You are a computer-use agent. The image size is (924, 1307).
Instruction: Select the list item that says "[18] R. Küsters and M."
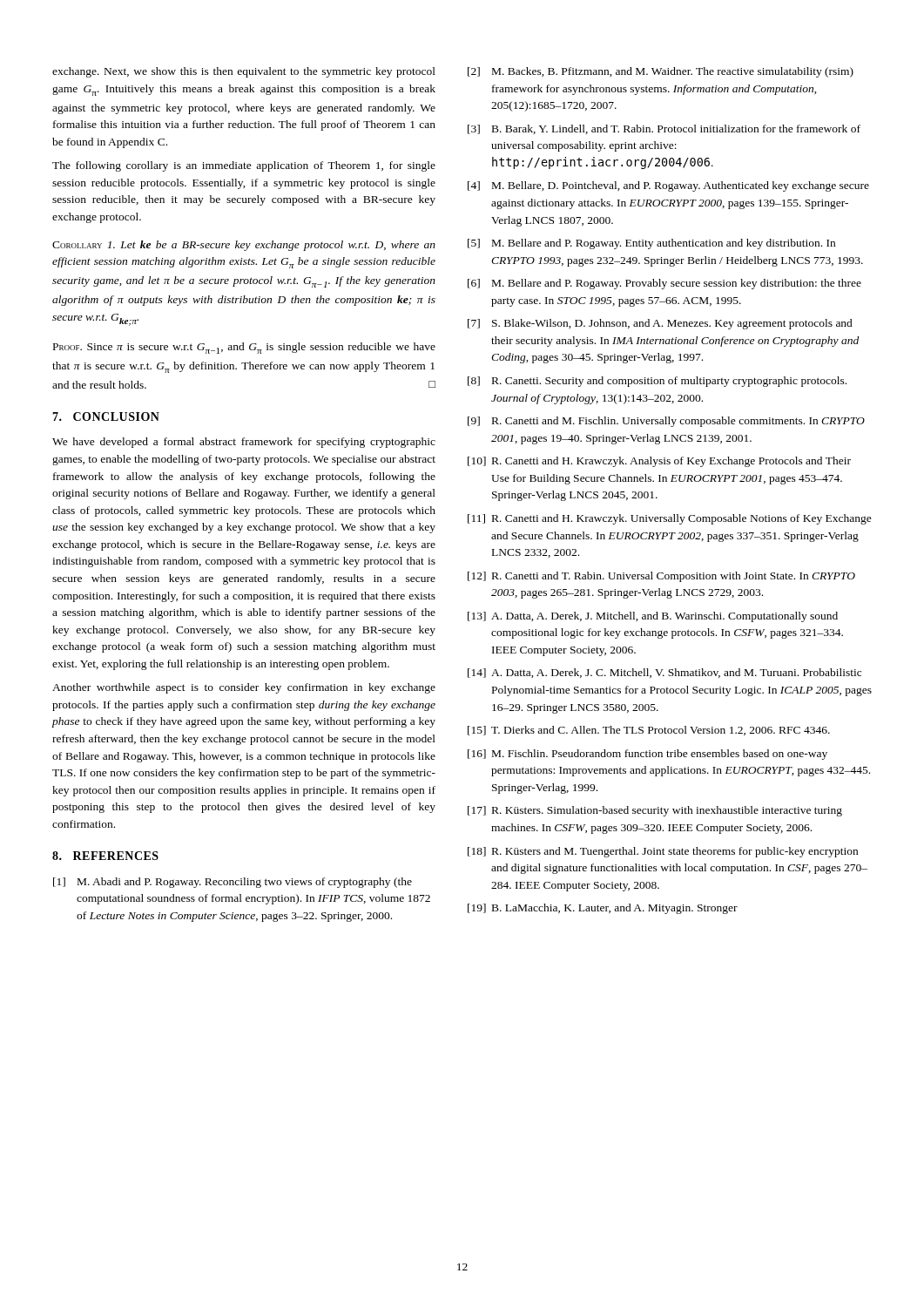coord(669,868)
